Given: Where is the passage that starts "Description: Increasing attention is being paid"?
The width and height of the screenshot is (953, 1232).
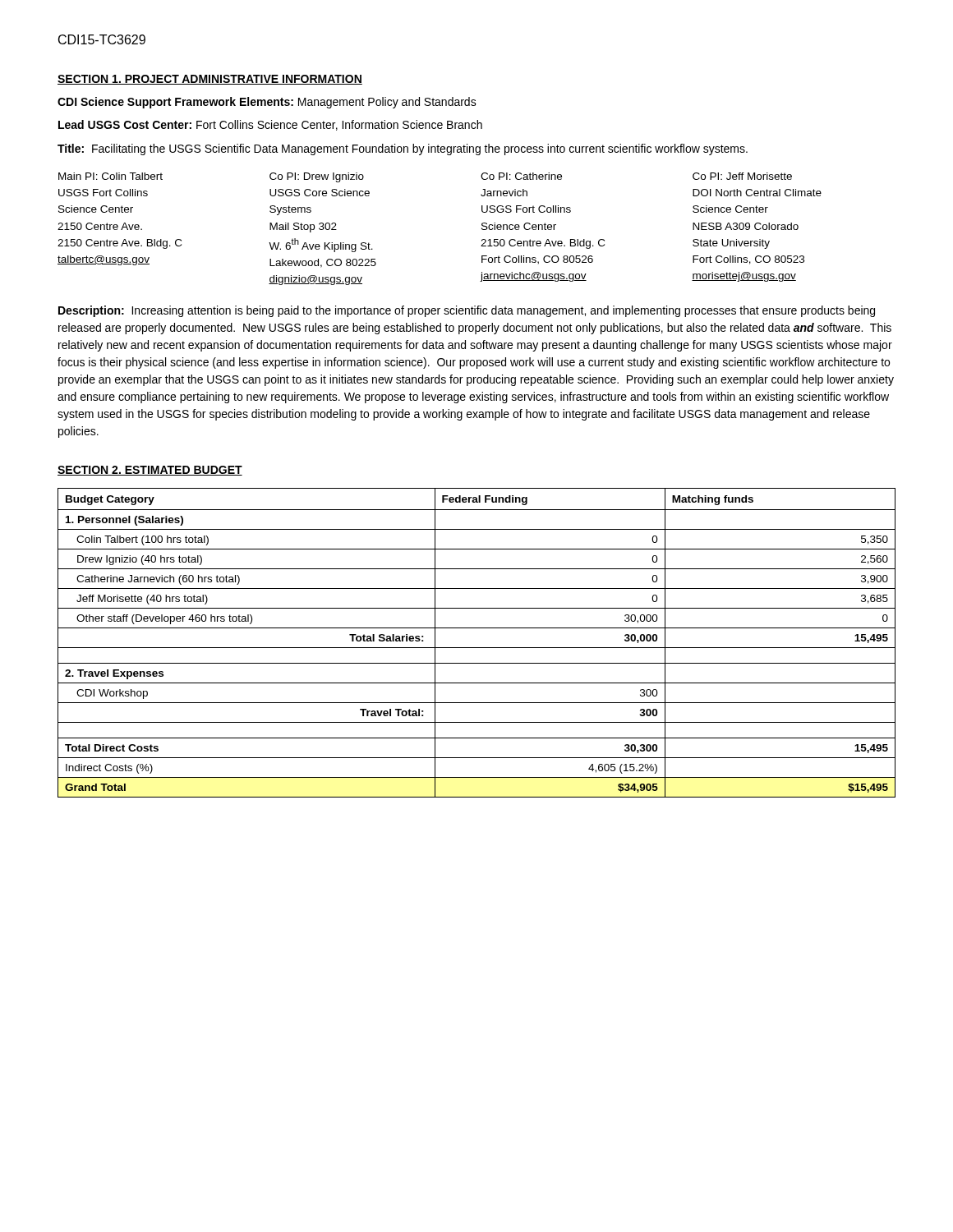Looking at the screenshot, I should [476, 371].
